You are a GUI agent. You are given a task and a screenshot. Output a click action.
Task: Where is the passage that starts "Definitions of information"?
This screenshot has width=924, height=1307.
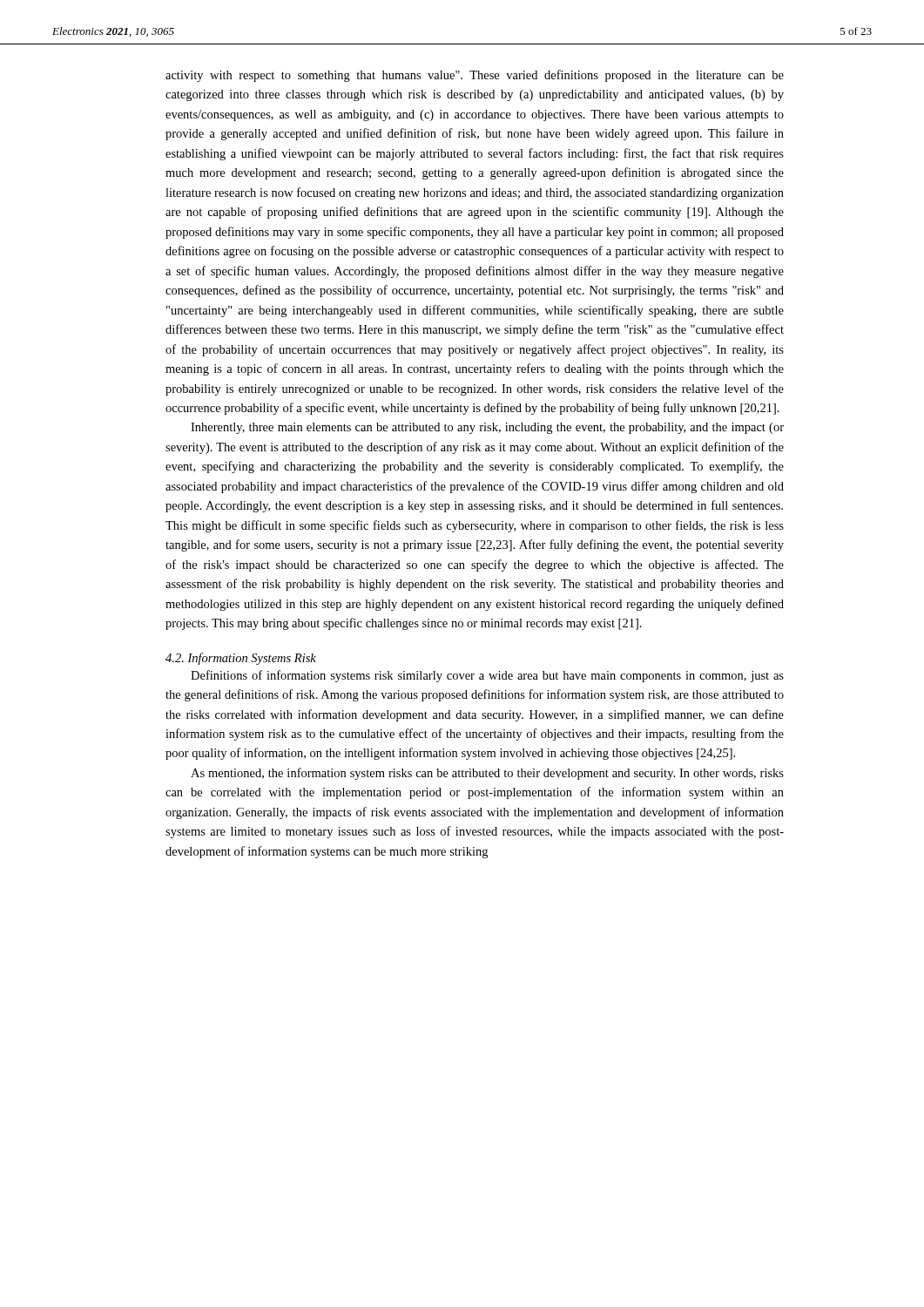[475, 714]
